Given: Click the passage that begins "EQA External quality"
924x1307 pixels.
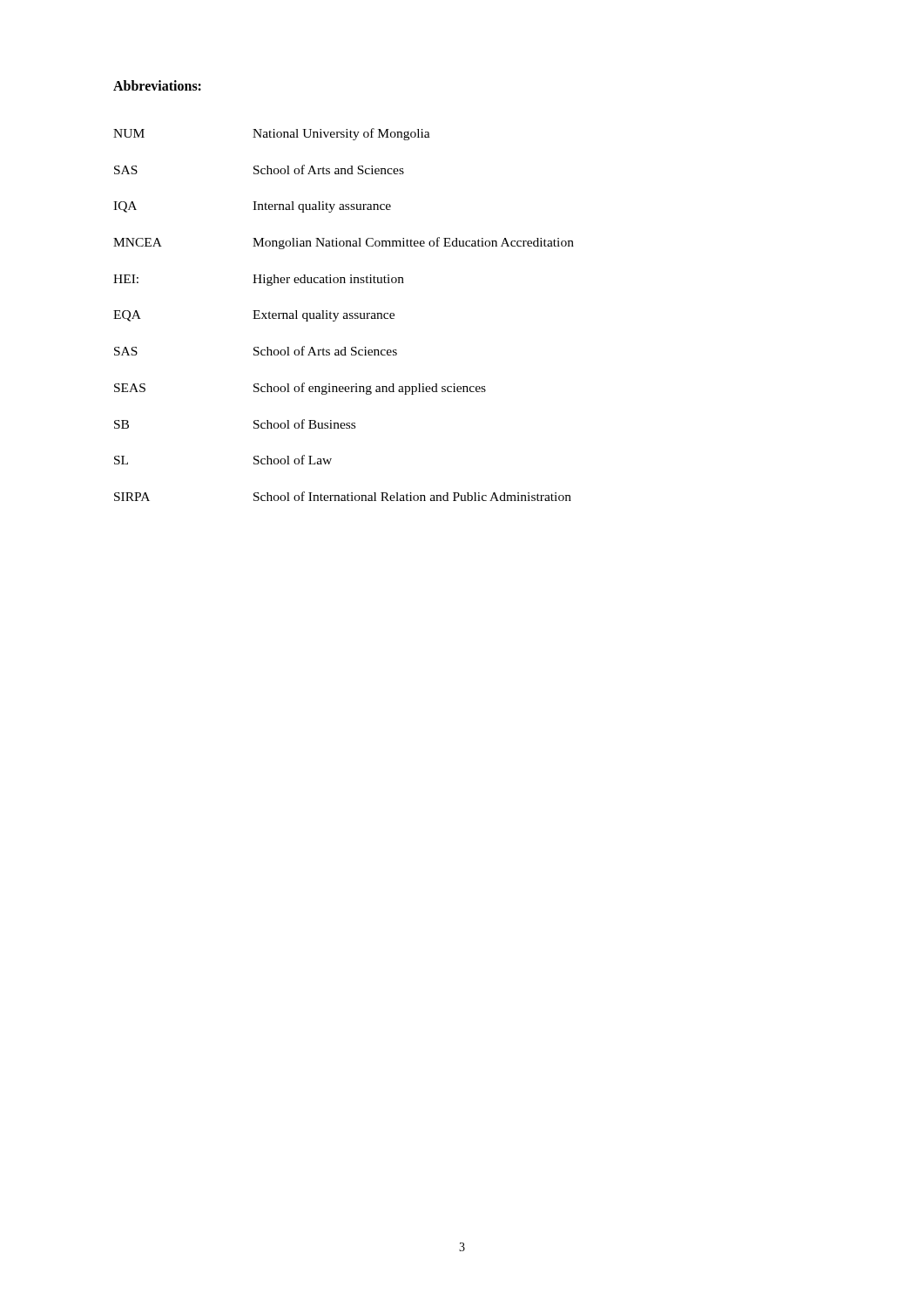Looking at the screenshot, I should tap(254, 316).
